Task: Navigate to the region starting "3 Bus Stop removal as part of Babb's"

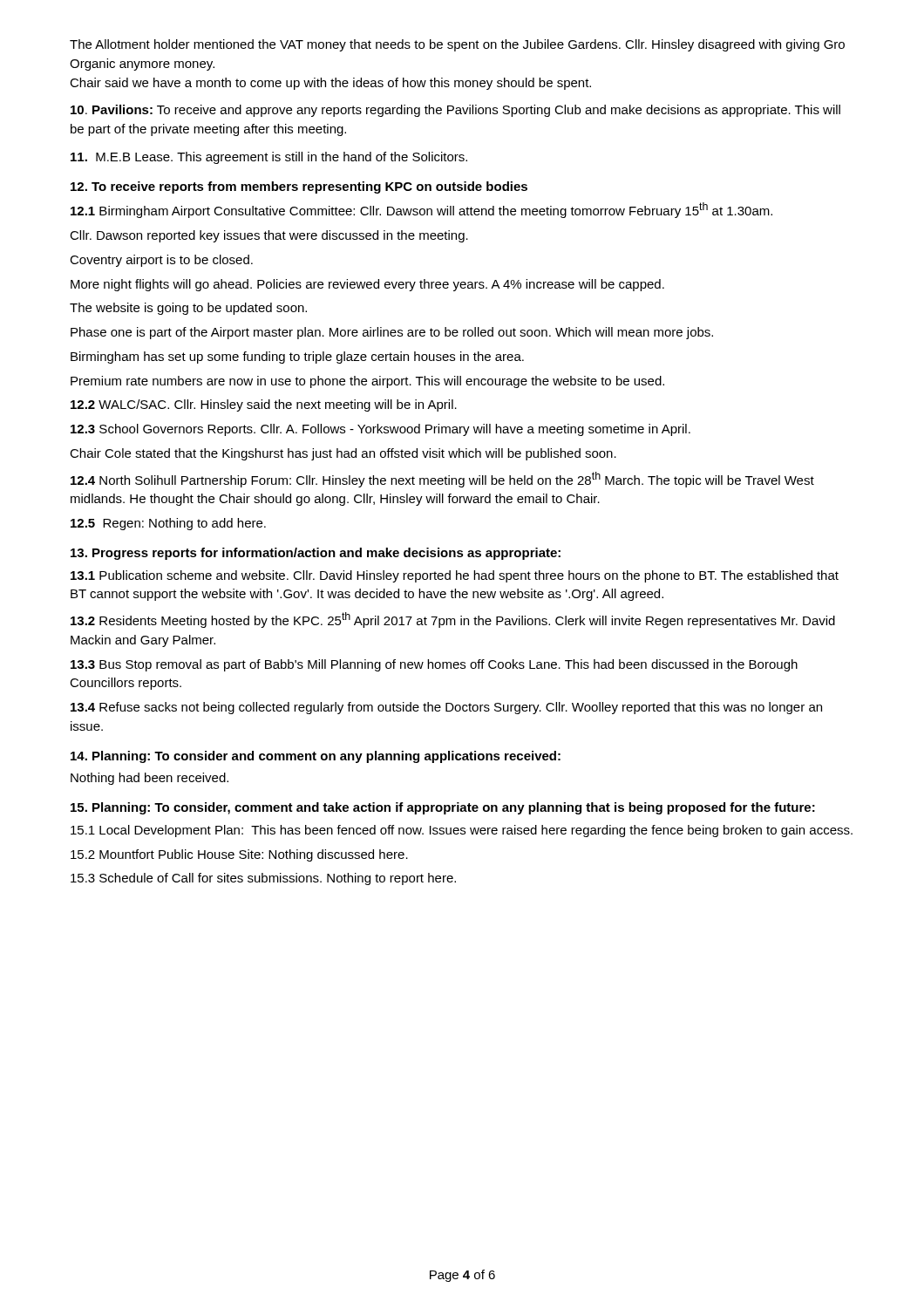Action: [x=434, y=673]
